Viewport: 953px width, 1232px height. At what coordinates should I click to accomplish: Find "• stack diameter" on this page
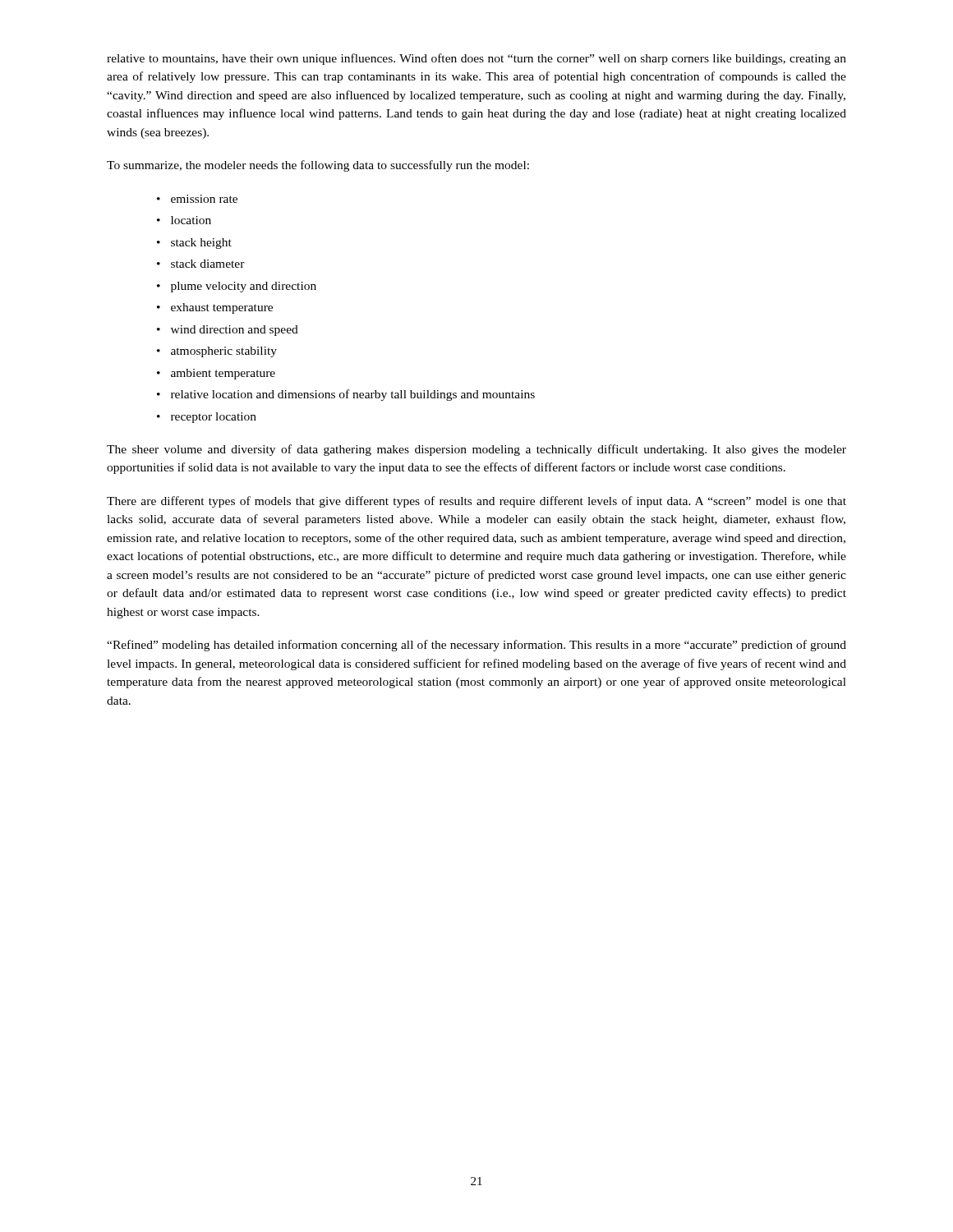200,264
